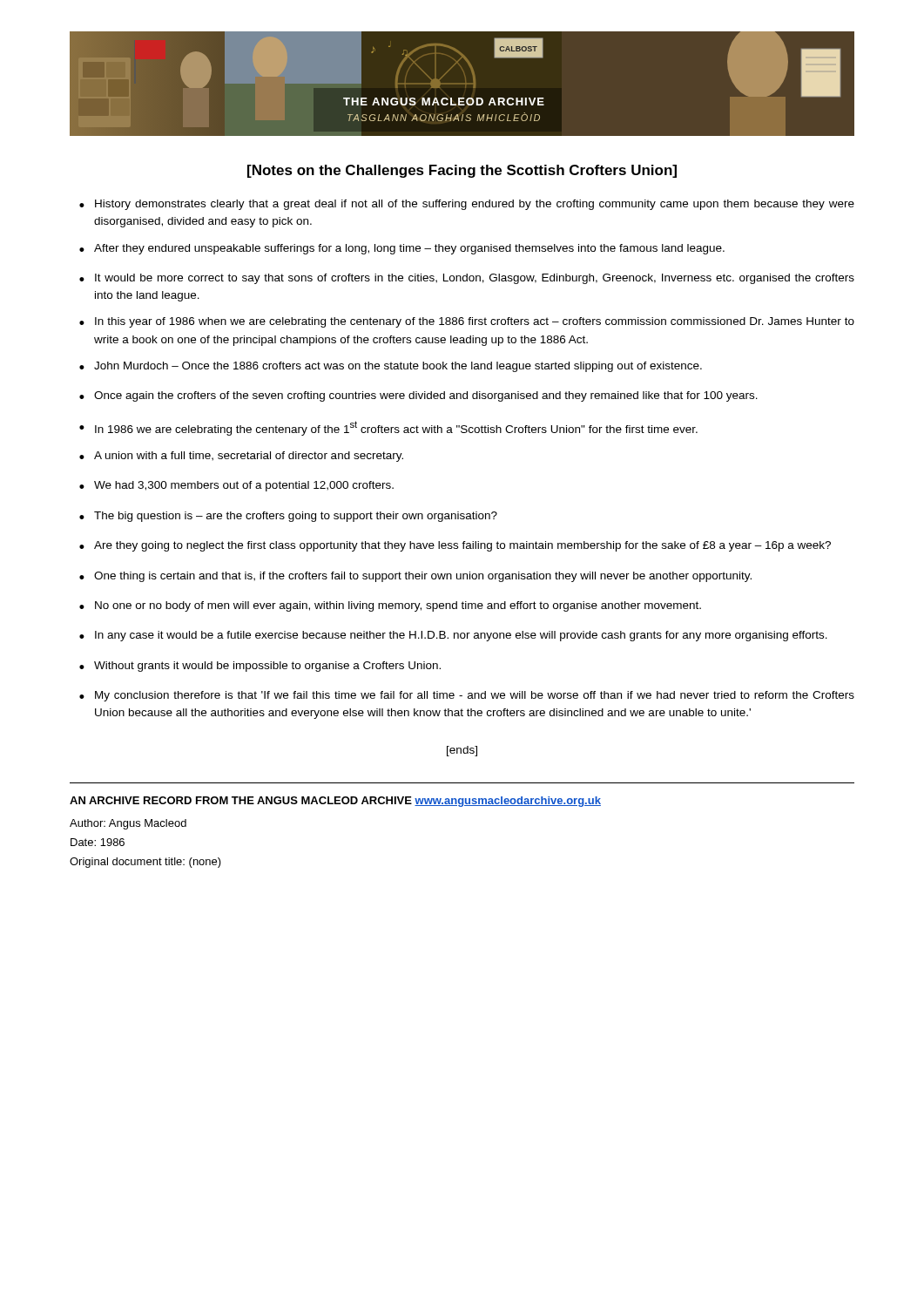The width and height of the screenshot is (924, 1307).
Task: Point to the passage starting "• It would be"
Action: click(462, 287)
